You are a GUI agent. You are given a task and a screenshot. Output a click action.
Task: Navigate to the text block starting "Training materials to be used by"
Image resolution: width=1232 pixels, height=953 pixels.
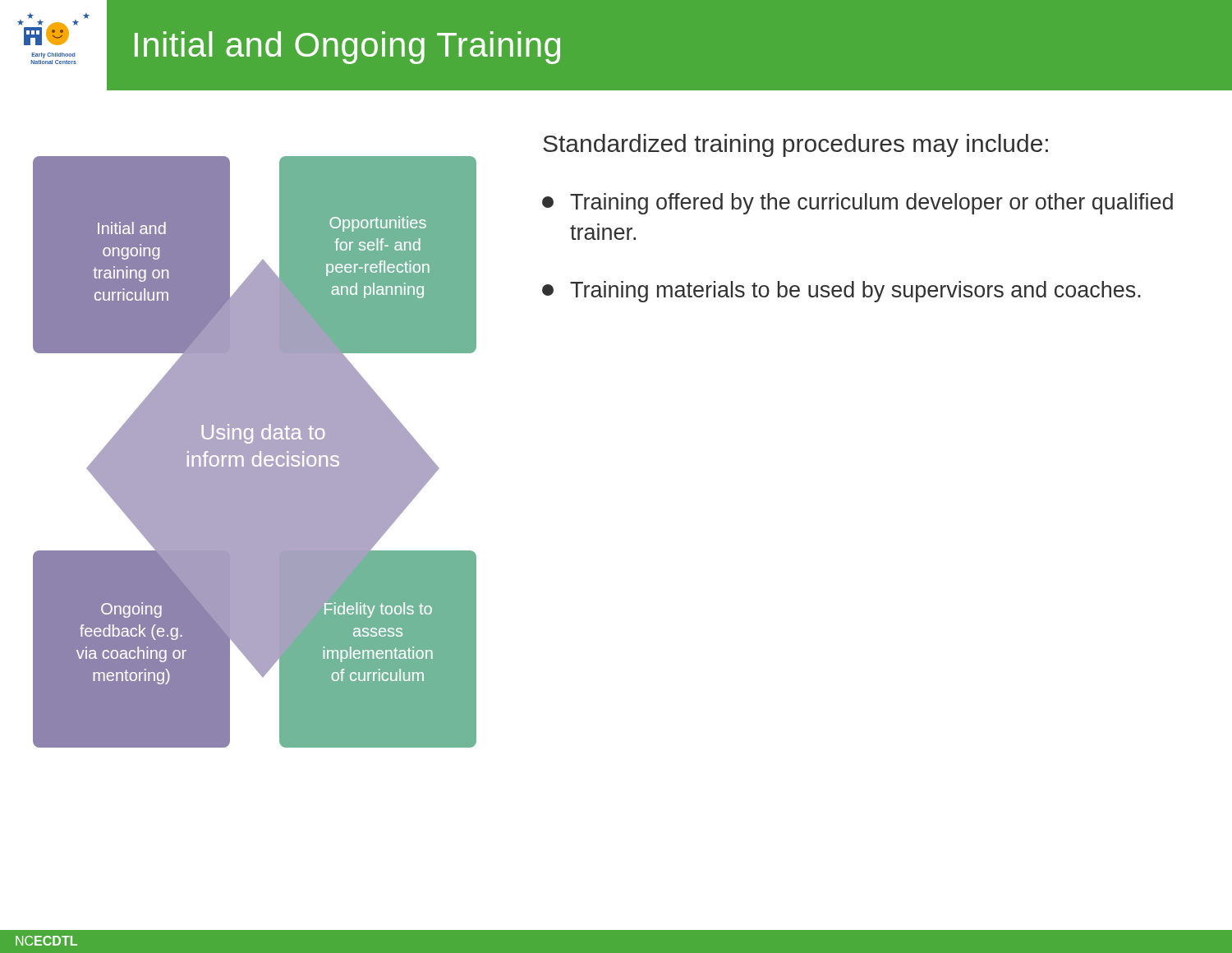(x=842, y=291)
